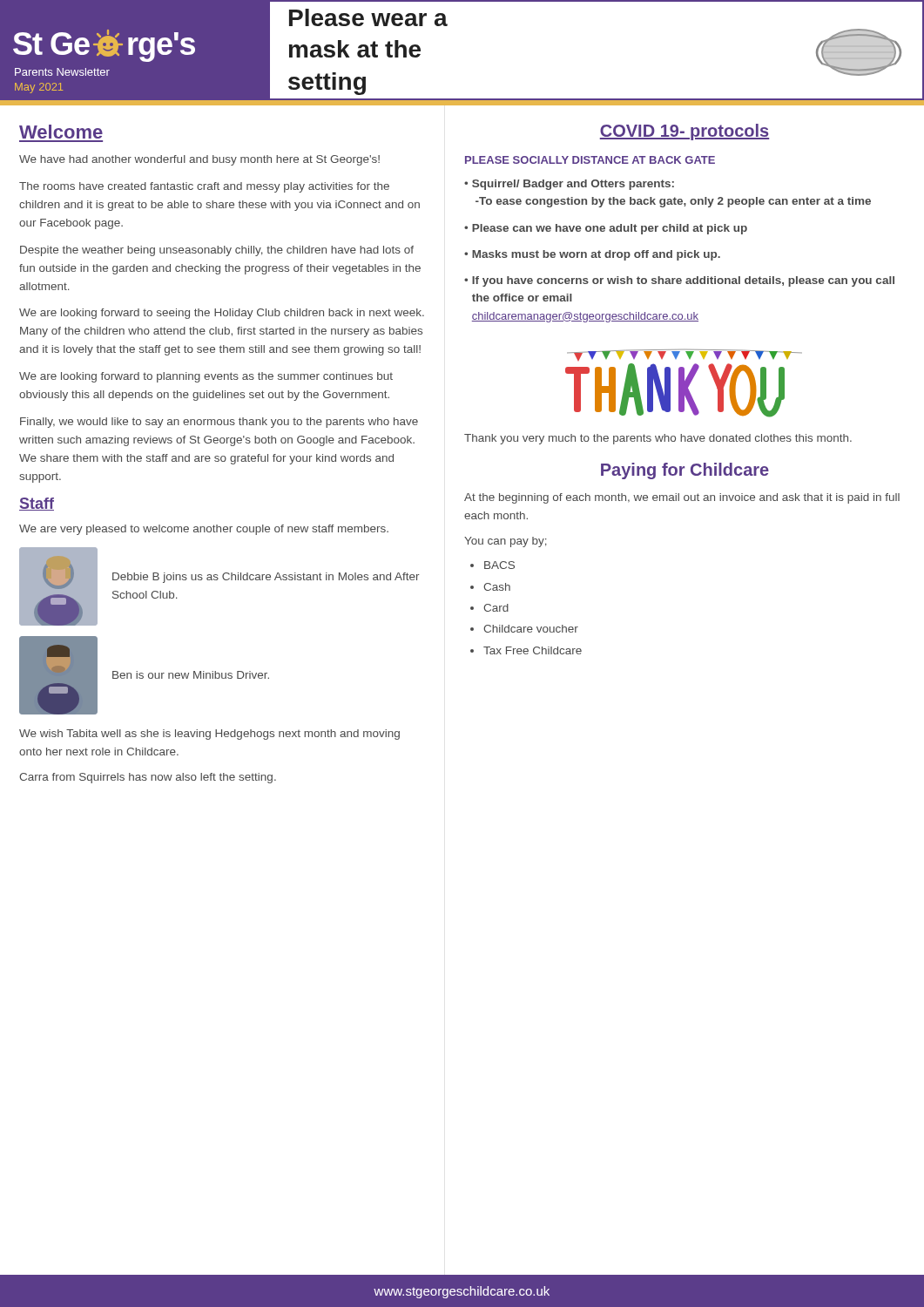Select the text block starting "The rooms have"

pos(220,204)
